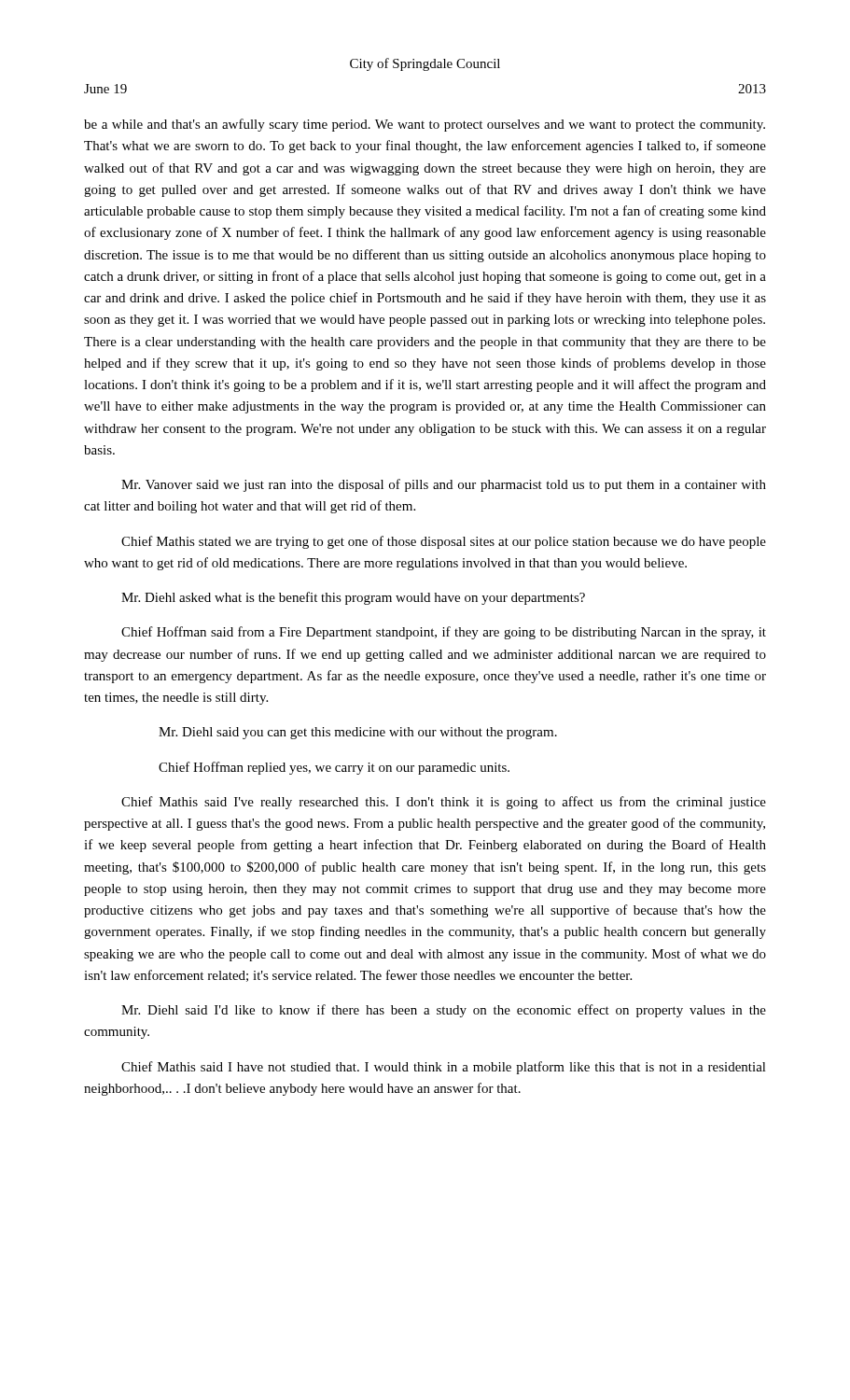
Task: Click on the text block that reads "Chief Mathis stated we"
Action: coord(425,552)
